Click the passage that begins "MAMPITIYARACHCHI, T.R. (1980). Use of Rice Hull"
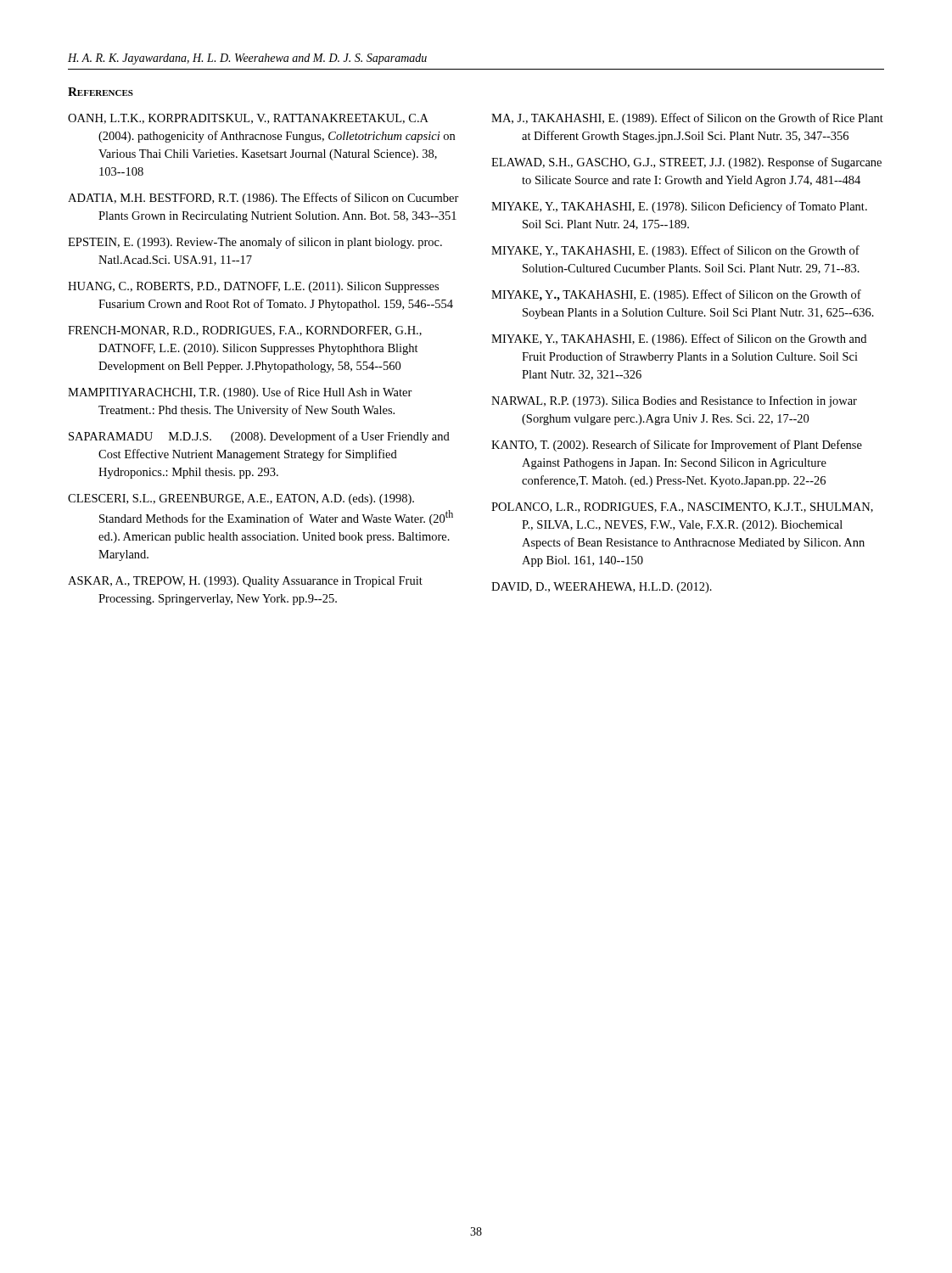 (x=240, y=401)
